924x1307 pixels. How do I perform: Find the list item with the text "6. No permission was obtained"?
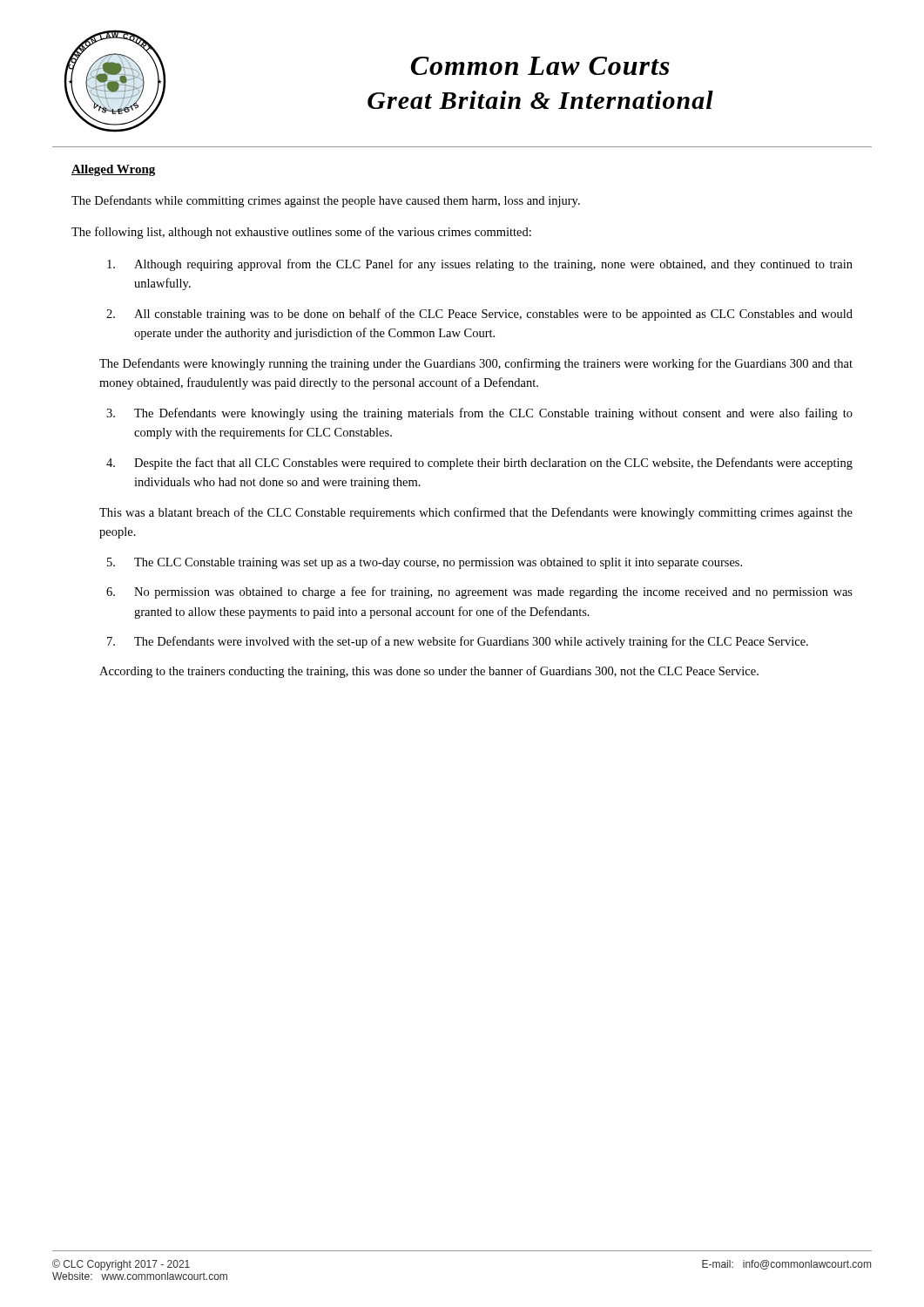tap(479, 602)
